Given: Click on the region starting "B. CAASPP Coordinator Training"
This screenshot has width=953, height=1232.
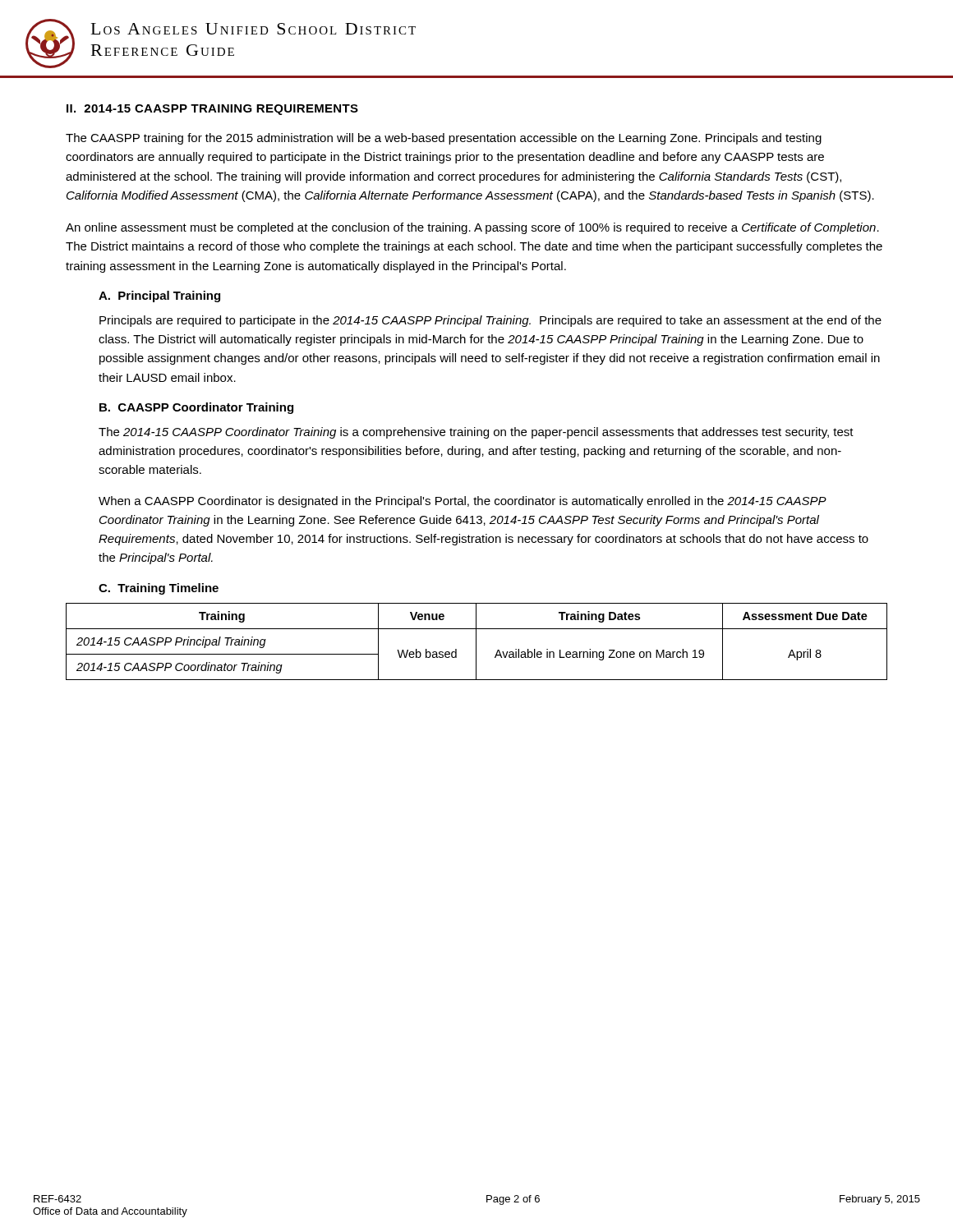Looking at the screenshot, I should click(x=196, y=407).
